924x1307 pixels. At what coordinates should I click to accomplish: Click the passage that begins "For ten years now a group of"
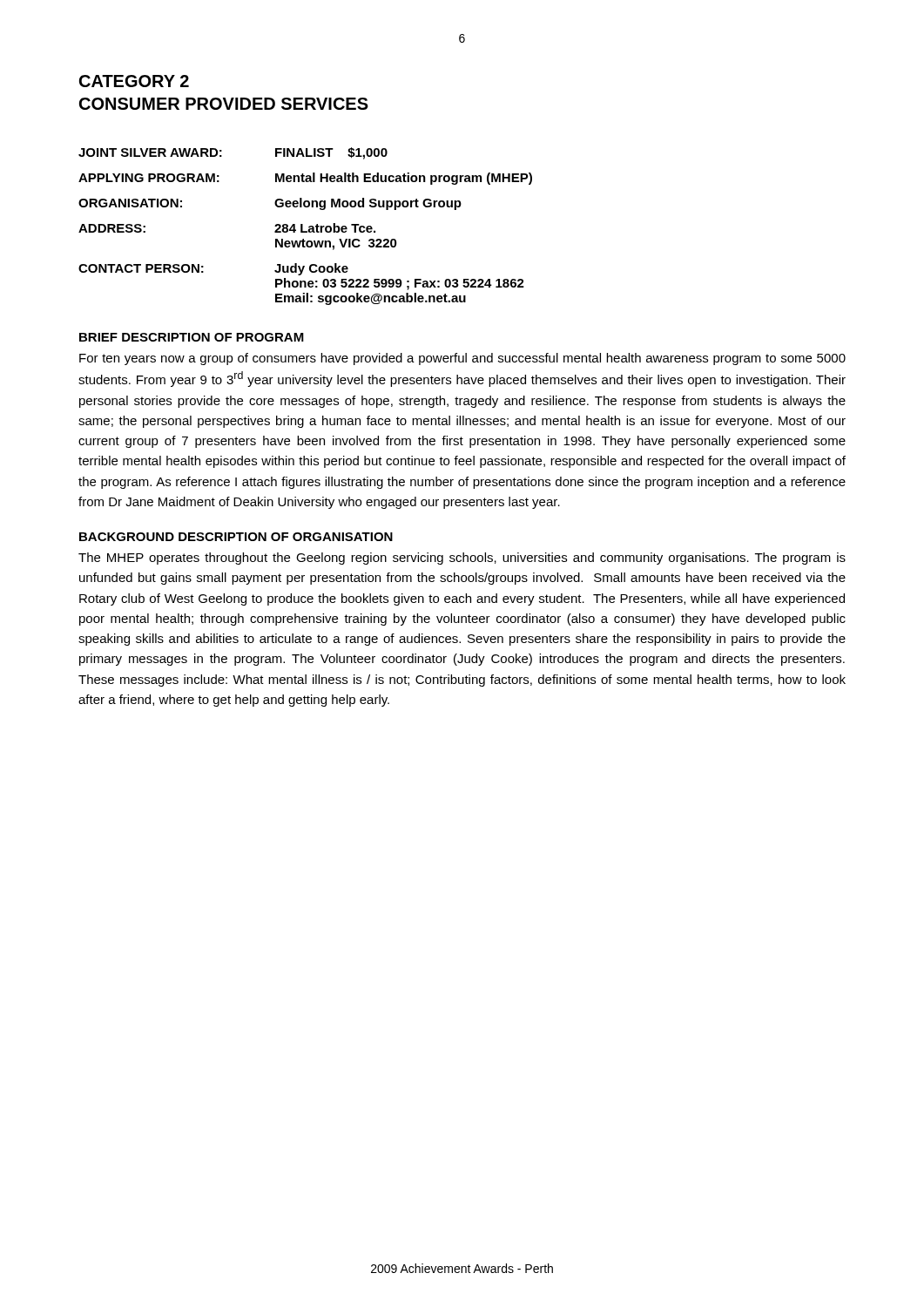(462, 429)
